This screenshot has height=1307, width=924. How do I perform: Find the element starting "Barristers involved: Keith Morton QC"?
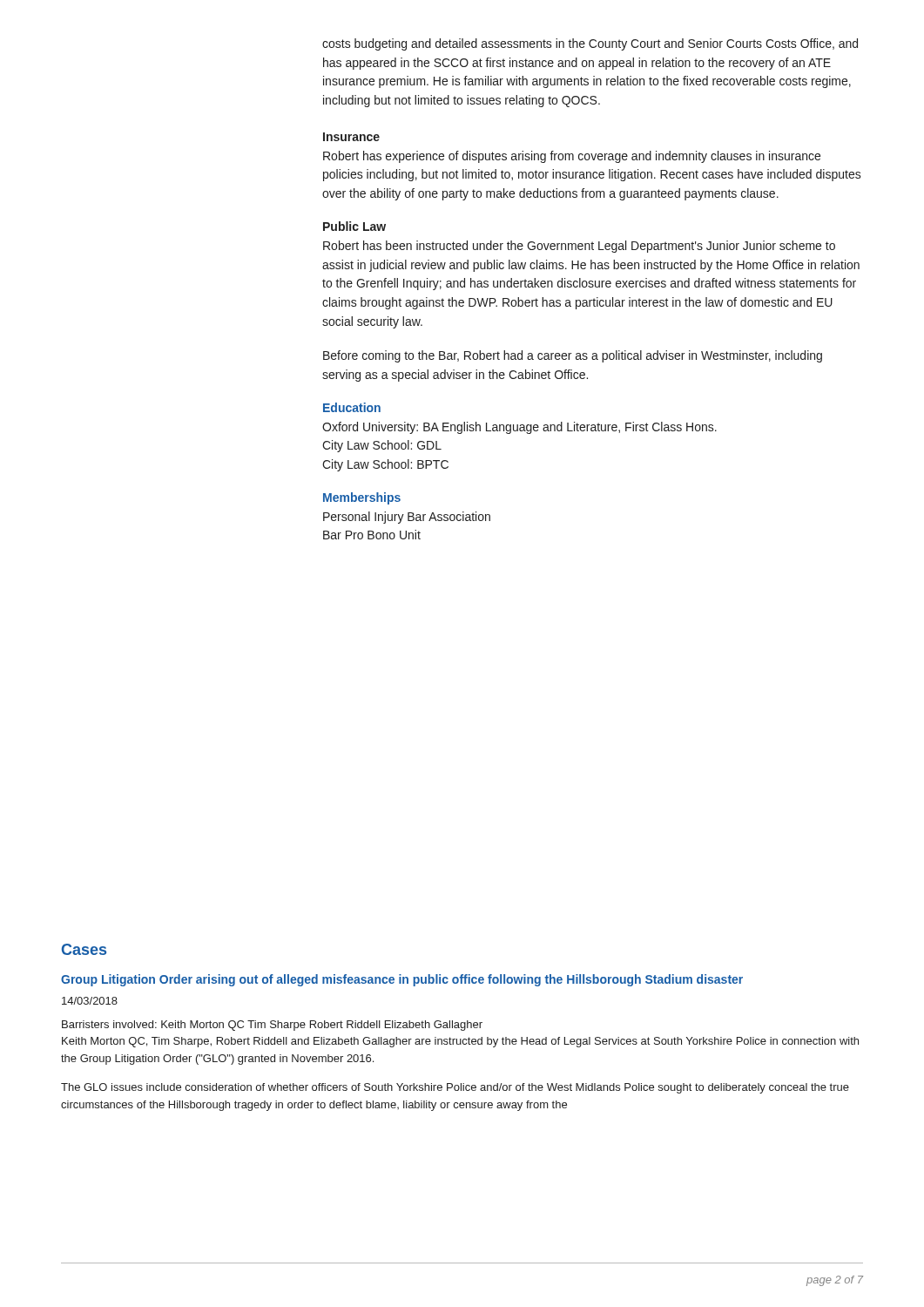pyautogui.click(x=460, y=1041)
